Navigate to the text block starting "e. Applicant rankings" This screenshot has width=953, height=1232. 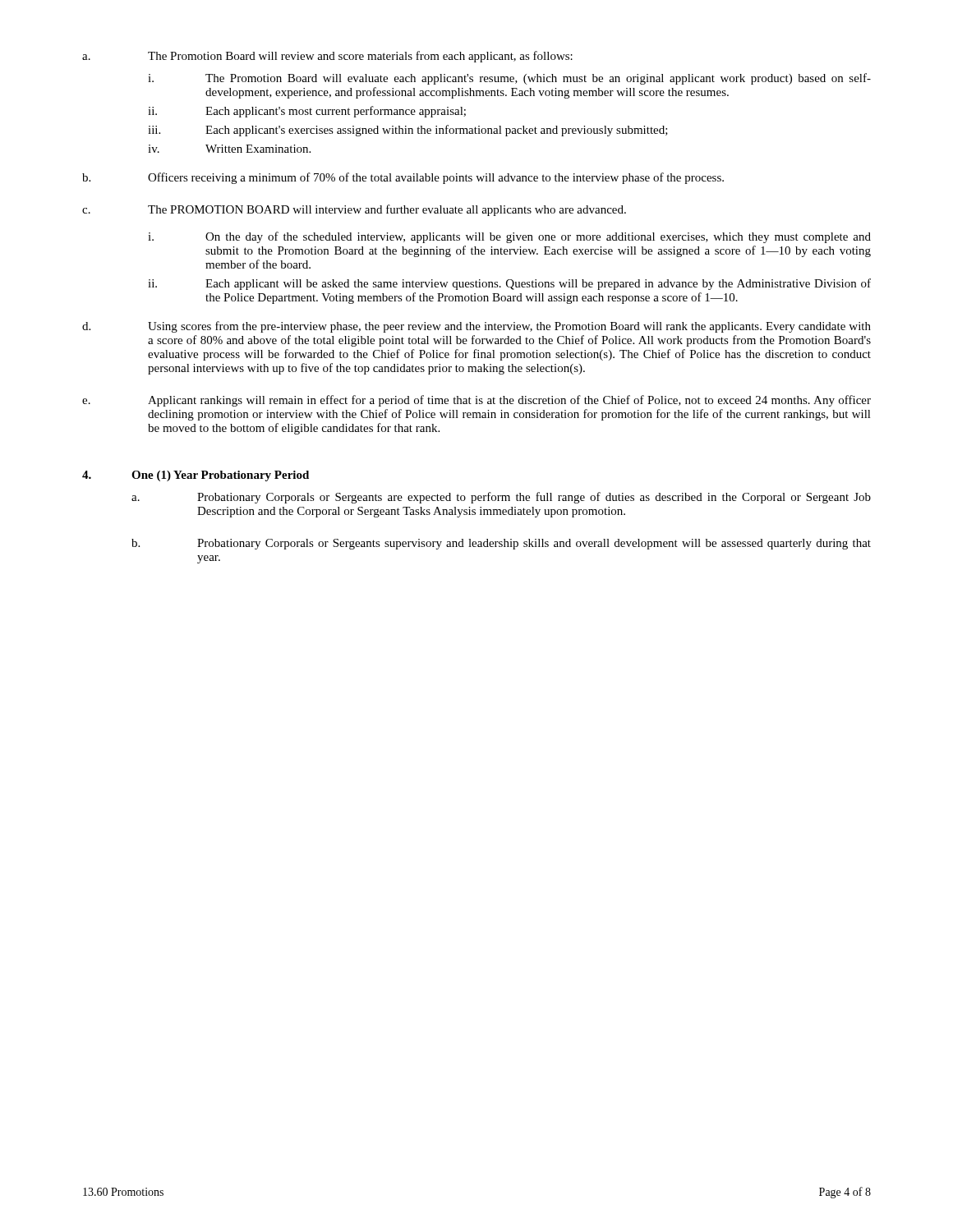pyautogui.click(x=476, y=414)
